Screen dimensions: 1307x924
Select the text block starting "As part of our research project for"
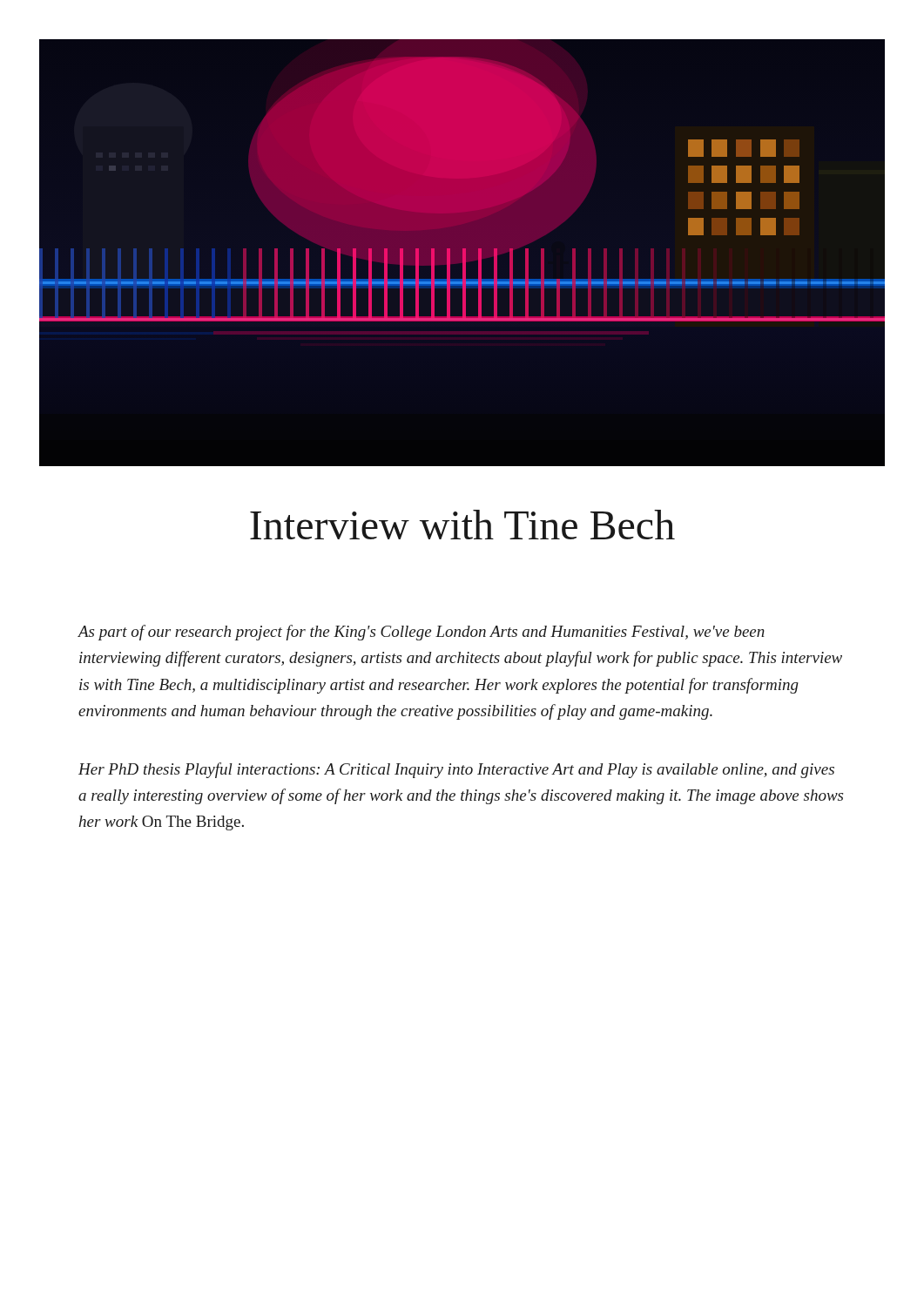click(462, 672)
